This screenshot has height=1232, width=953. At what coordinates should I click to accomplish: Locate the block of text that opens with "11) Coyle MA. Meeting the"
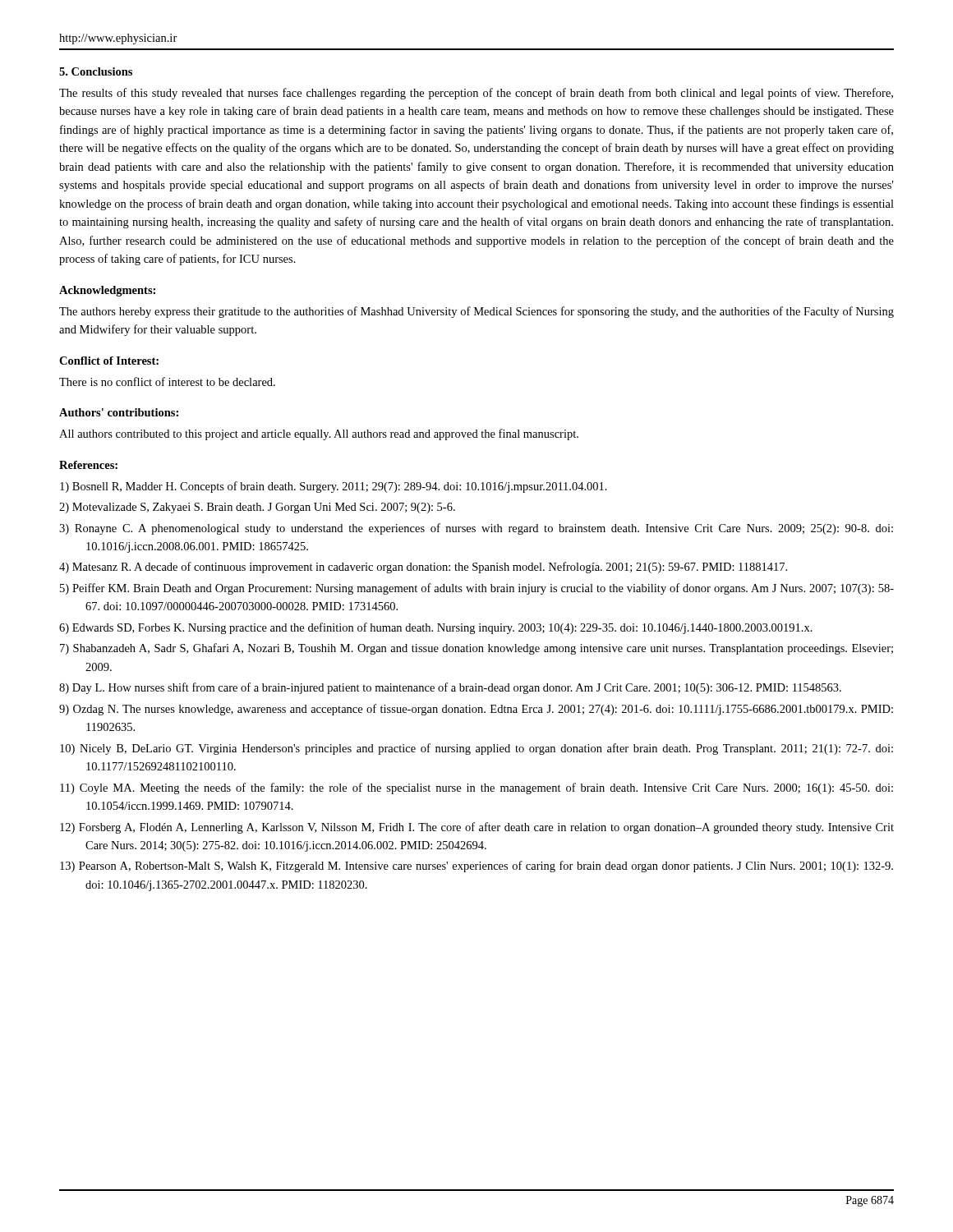coord(476,797)
